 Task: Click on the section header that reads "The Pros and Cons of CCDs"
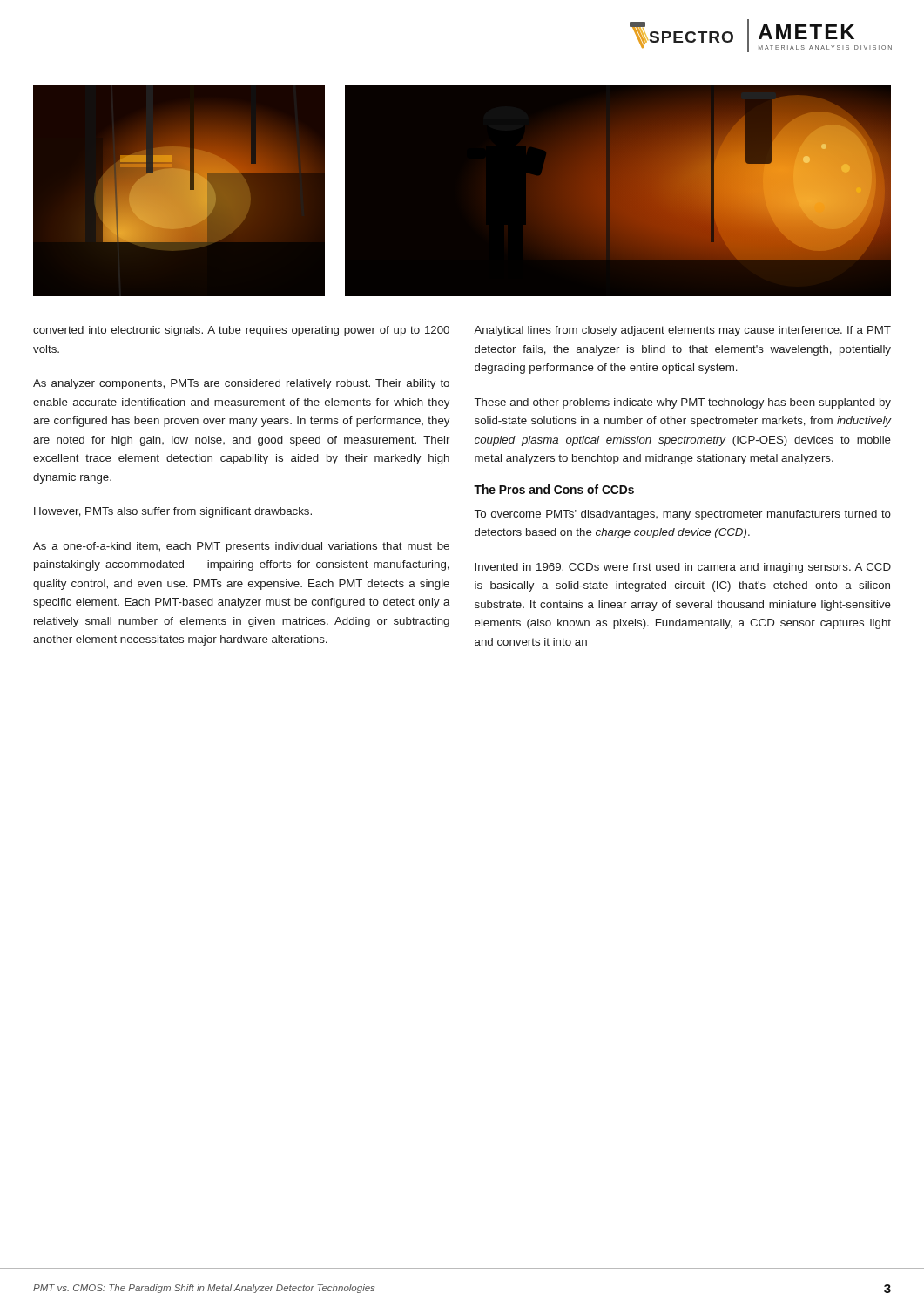point(554,490)
